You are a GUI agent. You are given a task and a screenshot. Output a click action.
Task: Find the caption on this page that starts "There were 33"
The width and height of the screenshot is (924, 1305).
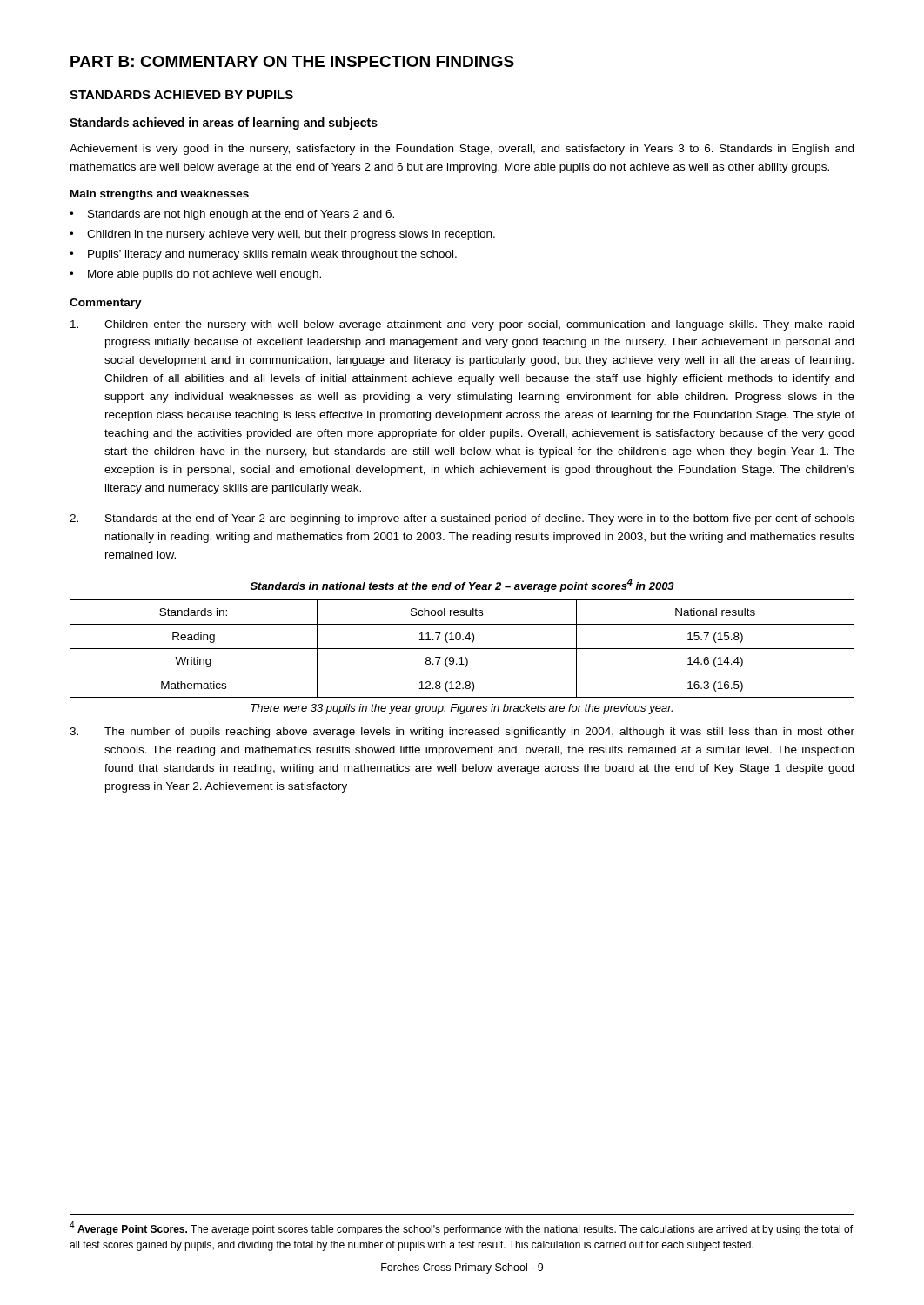(x=462, y=708)
